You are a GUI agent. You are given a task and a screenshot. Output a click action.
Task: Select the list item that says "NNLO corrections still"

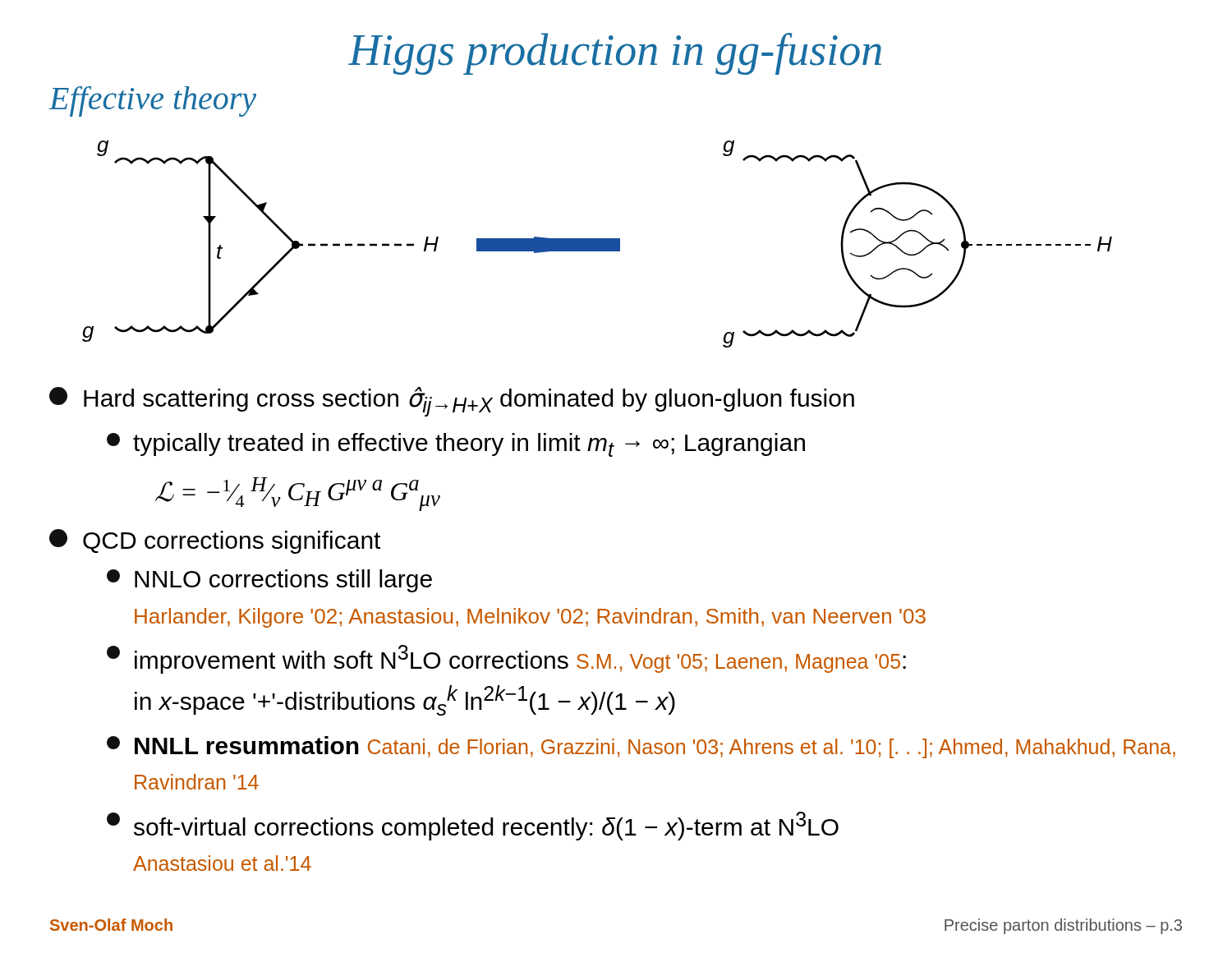click(x=517, y=597)
